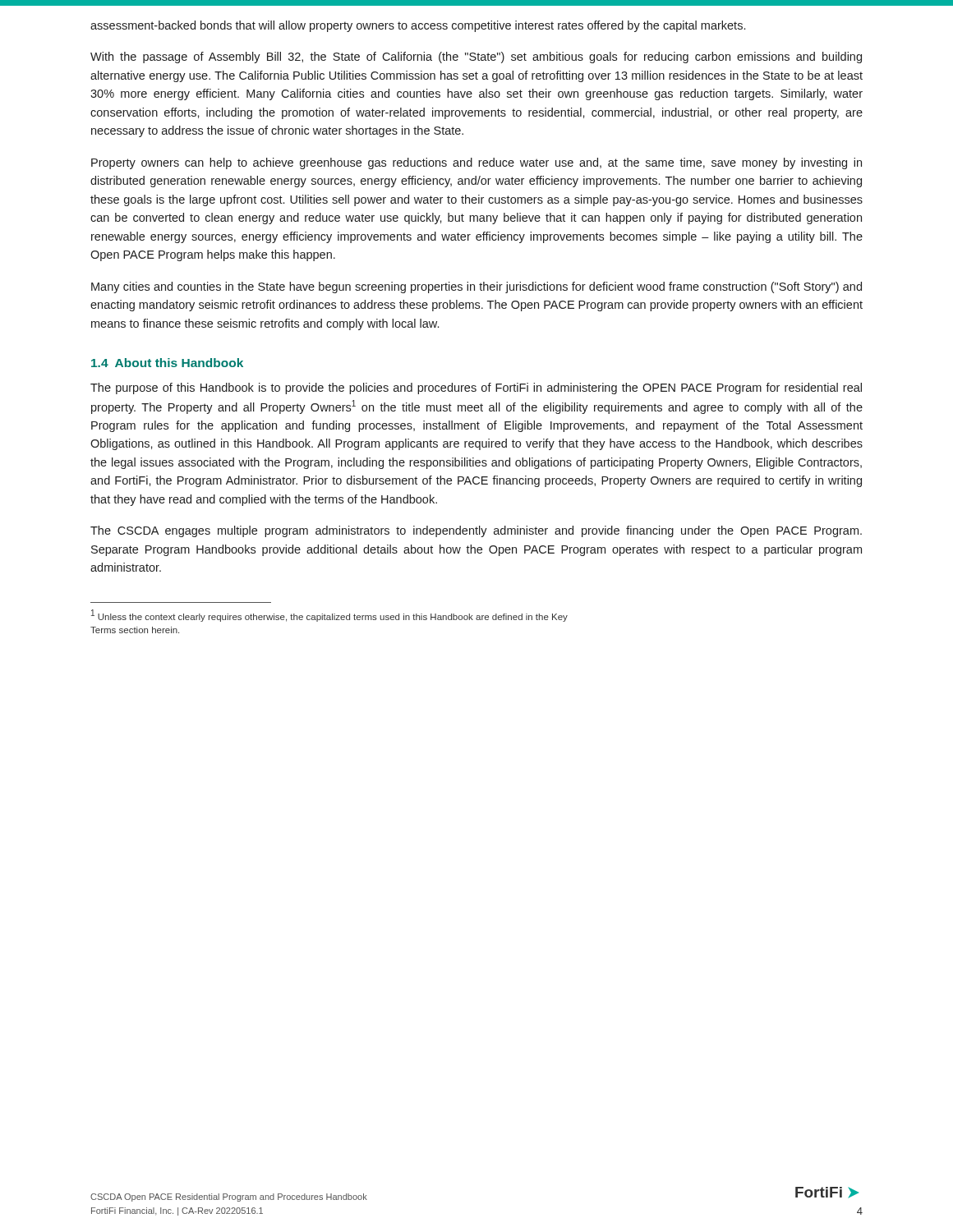Viewport: 953px width, 1232px height.
Task: Find the text block that reads "The CSCDA engages"
Action: pyautogui.click(x=476, y=549)
